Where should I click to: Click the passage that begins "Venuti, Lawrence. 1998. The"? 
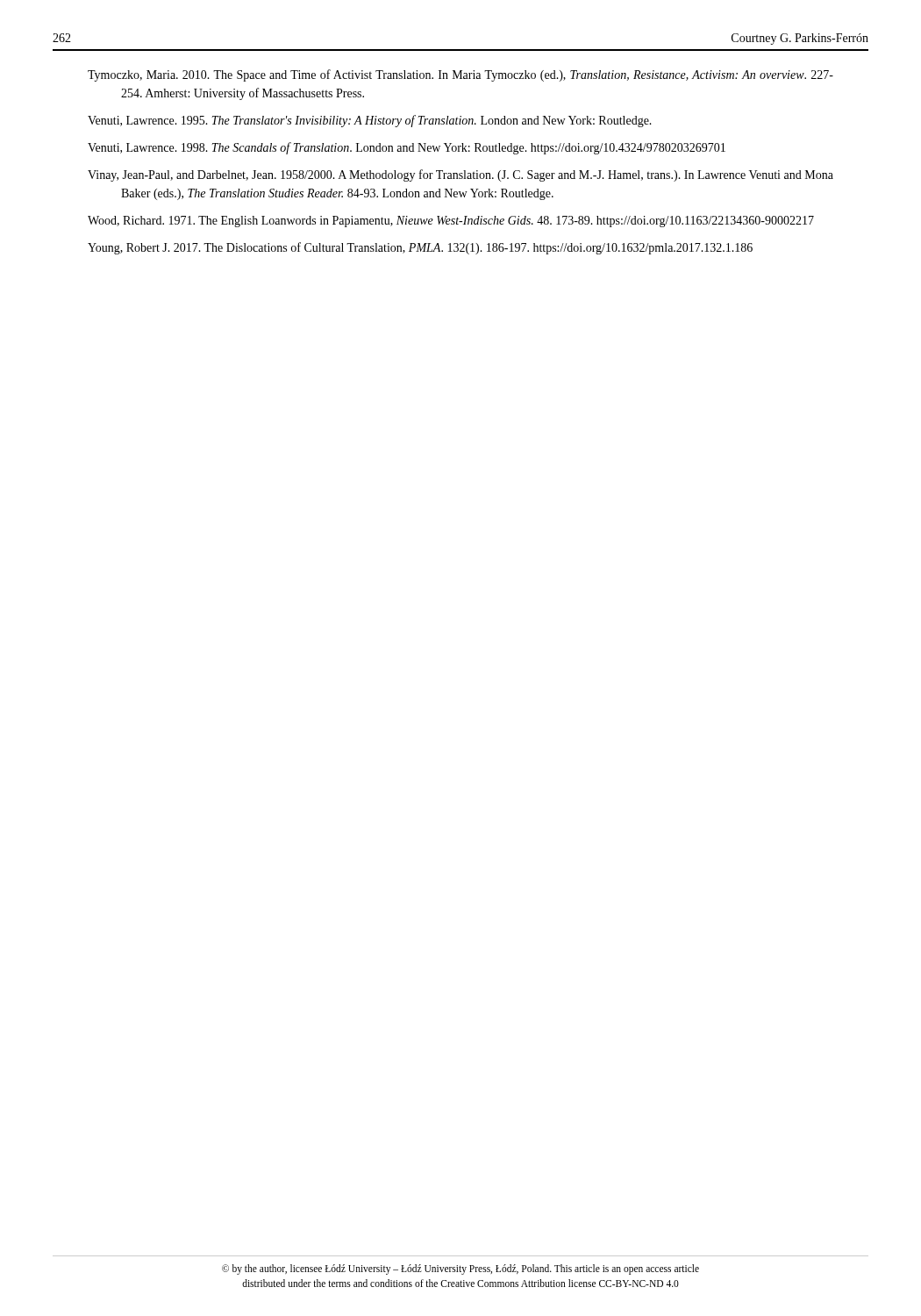(x=407, y=148)
